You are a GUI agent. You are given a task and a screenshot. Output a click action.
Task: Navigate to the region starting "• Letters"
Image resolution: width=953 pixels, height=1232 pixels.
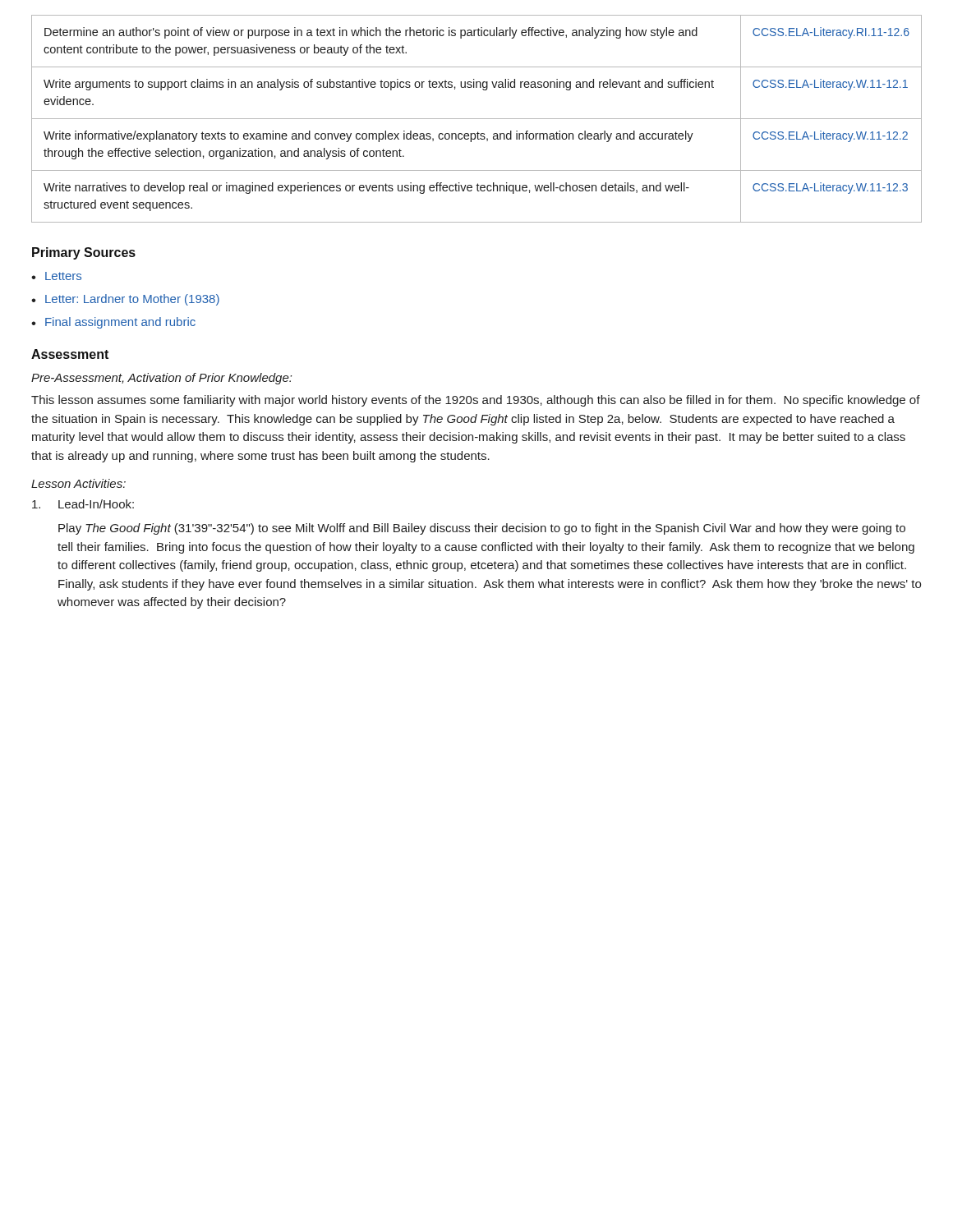coord(57,278)
